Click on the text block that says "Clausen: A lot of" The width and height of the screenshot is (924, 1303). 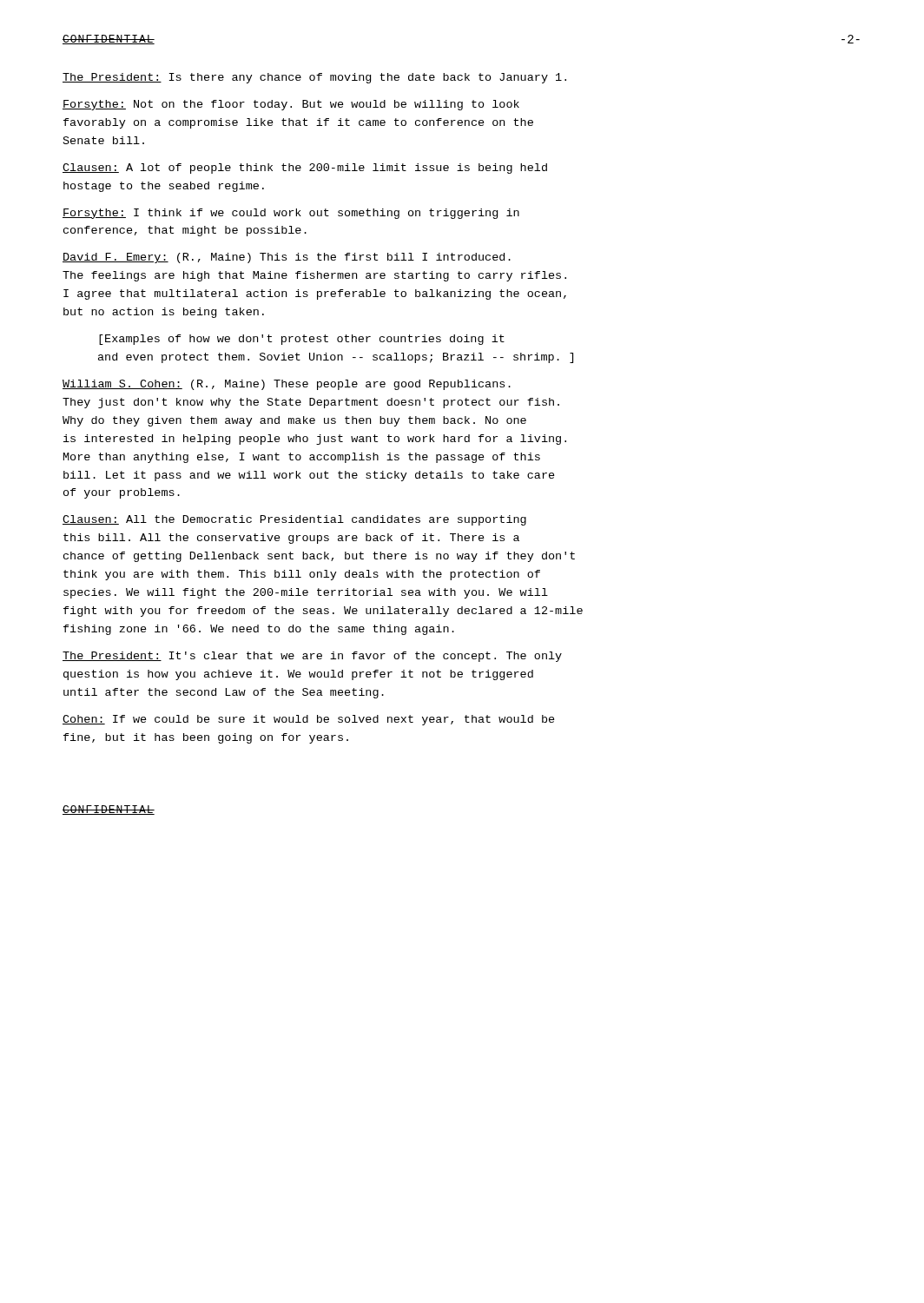coord(305,177)
